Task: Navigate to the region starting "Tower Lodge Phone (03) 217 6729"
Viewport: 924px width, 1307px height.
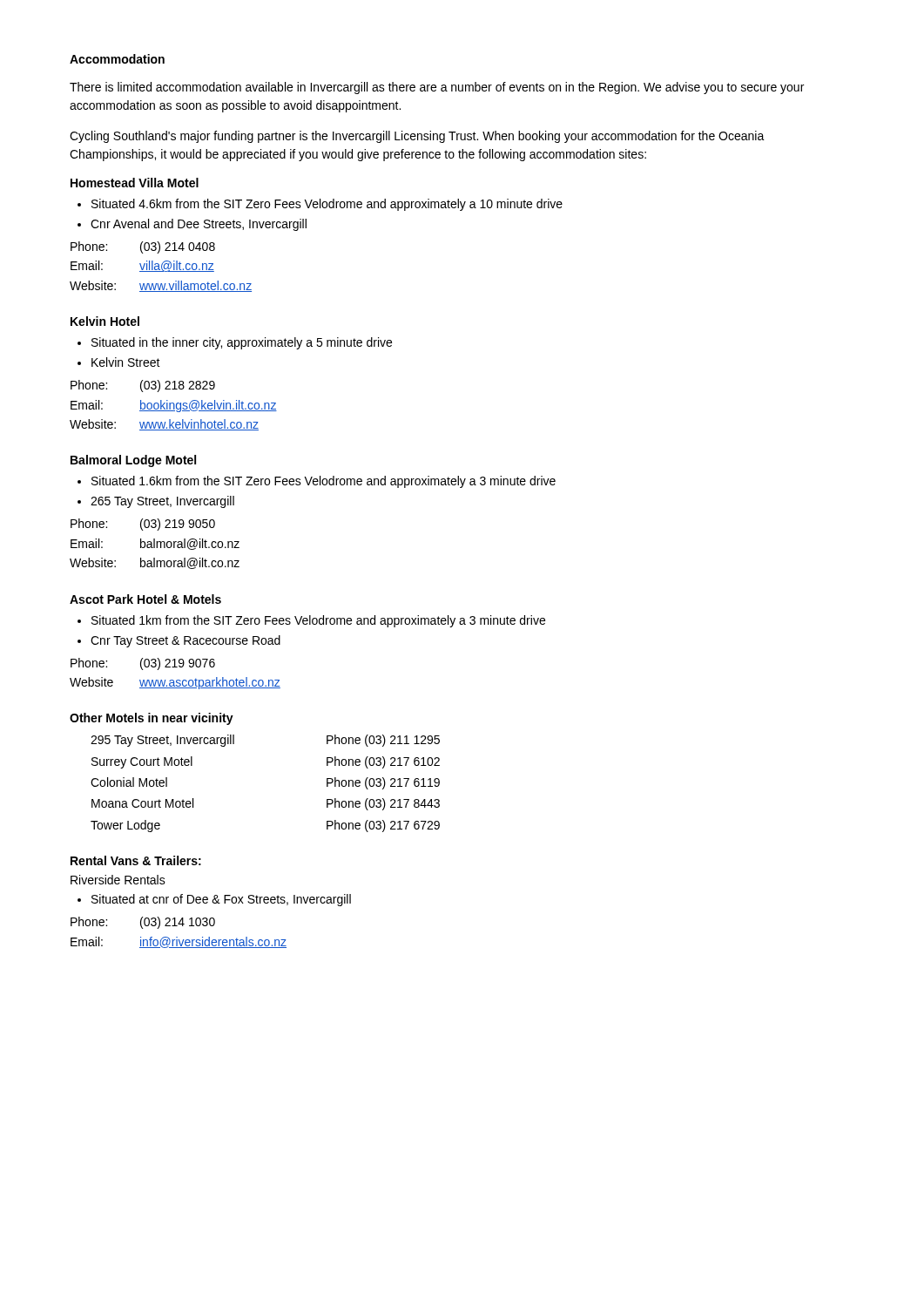Action: (121, 826)
